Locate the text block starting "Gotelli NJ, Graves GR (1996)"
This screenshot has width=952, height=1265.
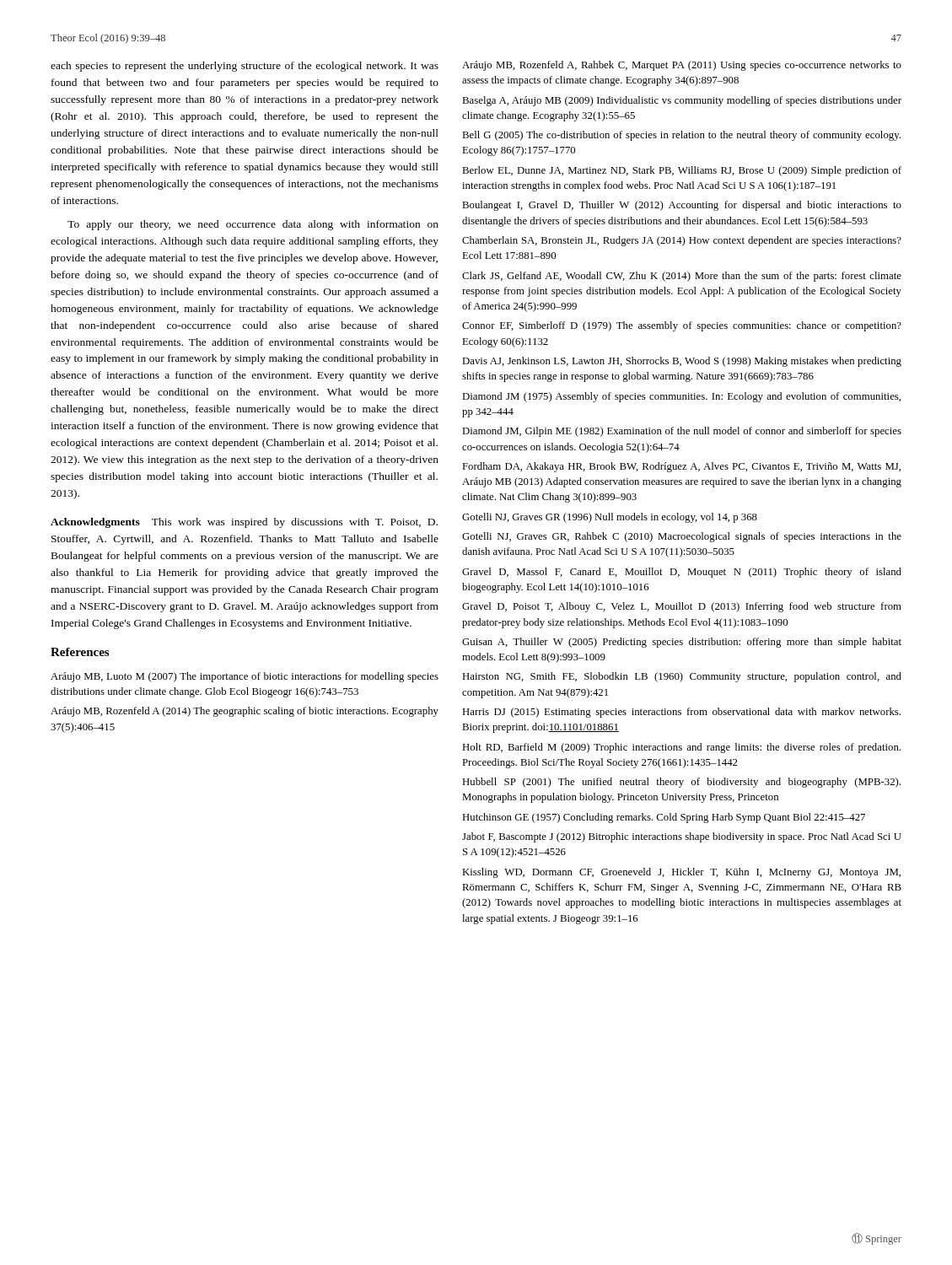pos(610,517)
